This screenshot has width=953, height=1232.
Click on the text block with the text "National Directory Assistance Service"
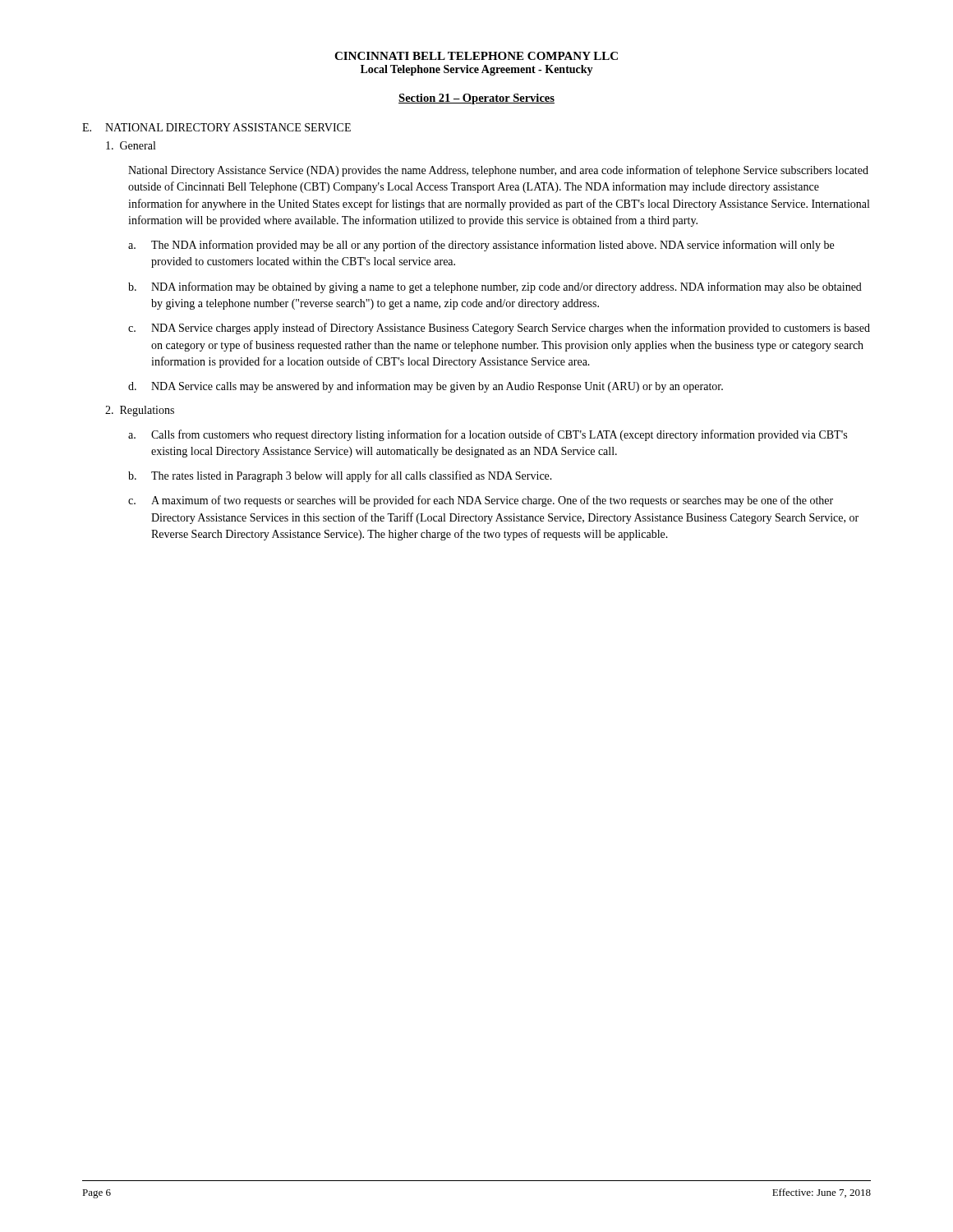499,195
